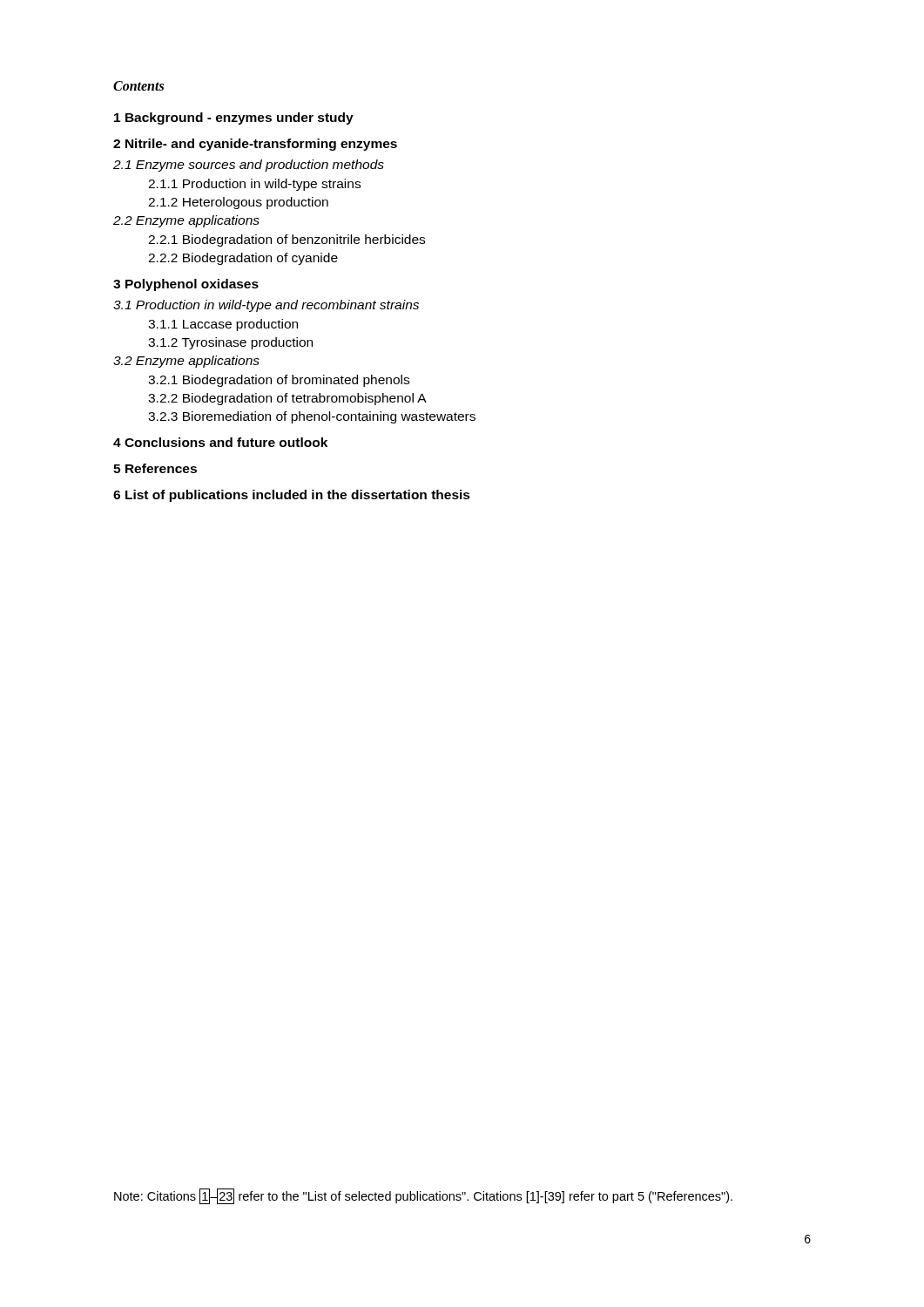
Task: Locate the element starting "1 Background - enzymes"
Action: point(233,117)
